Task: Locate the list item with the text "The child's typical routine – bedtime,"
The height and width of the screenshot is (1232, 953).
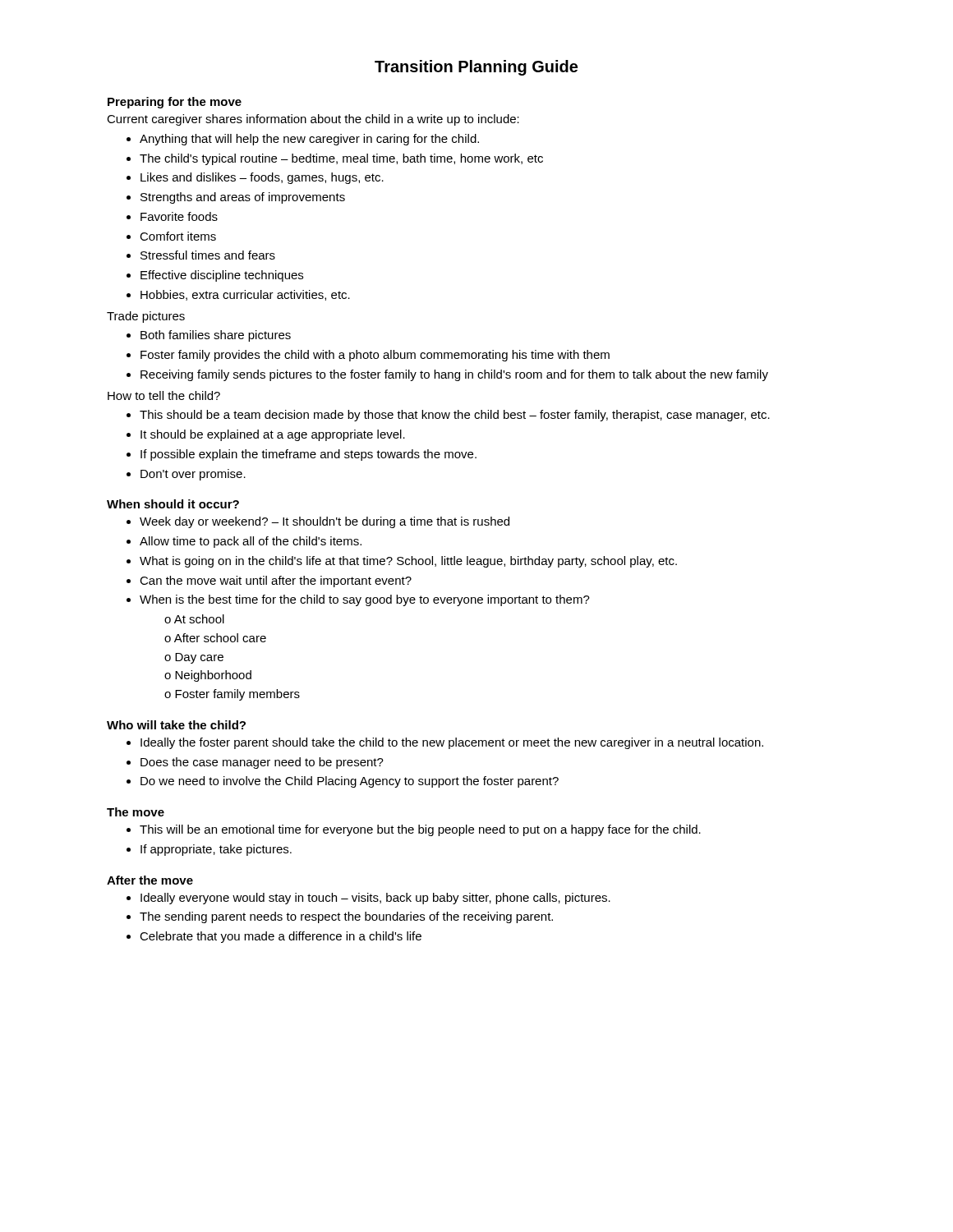Action: pos(342,158)
